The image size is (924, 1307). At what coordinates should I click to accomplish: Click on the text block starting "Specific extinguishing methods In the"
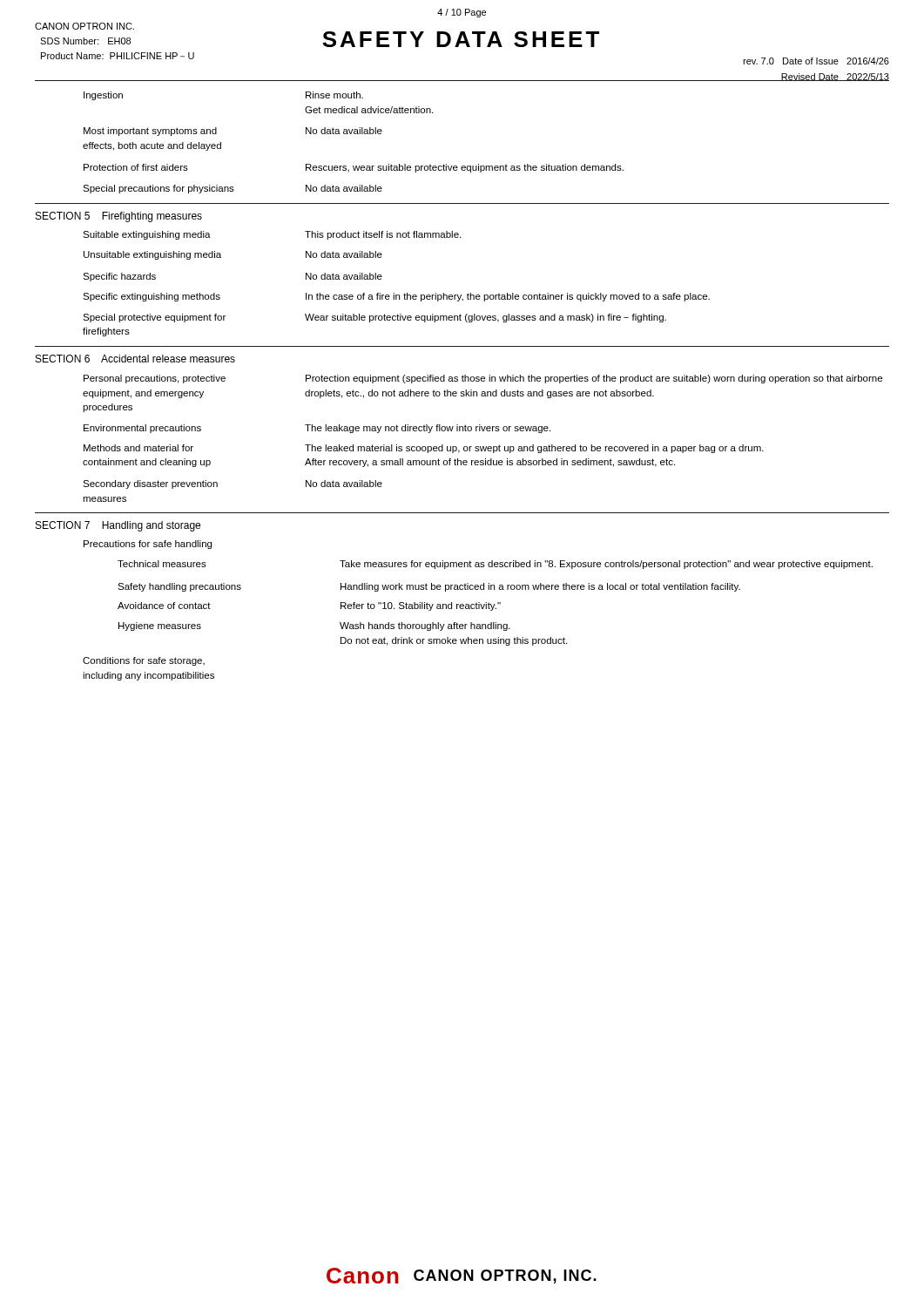[462, 297]
